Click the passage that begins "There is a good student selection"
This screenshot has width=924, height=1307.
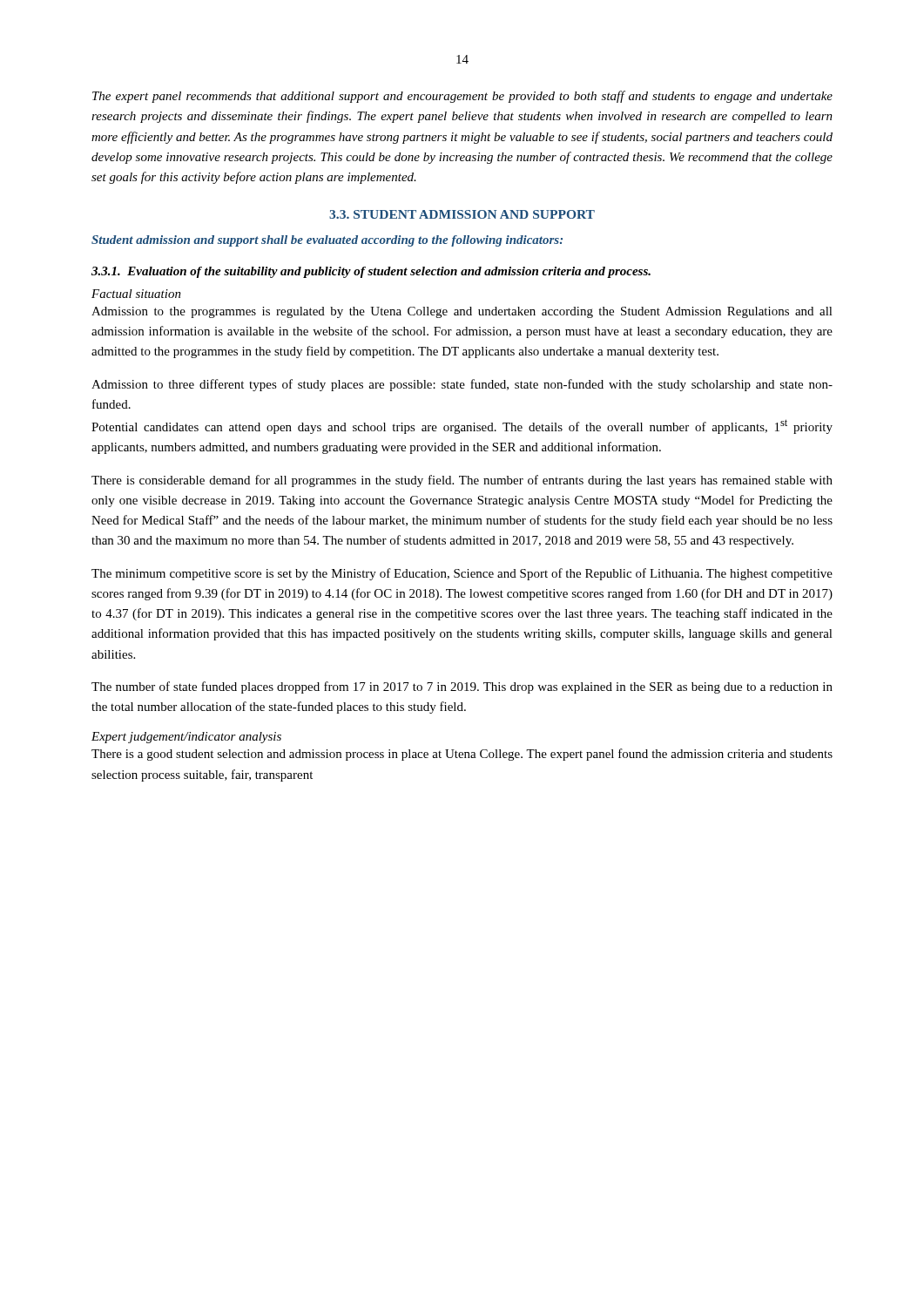point(462,764)
